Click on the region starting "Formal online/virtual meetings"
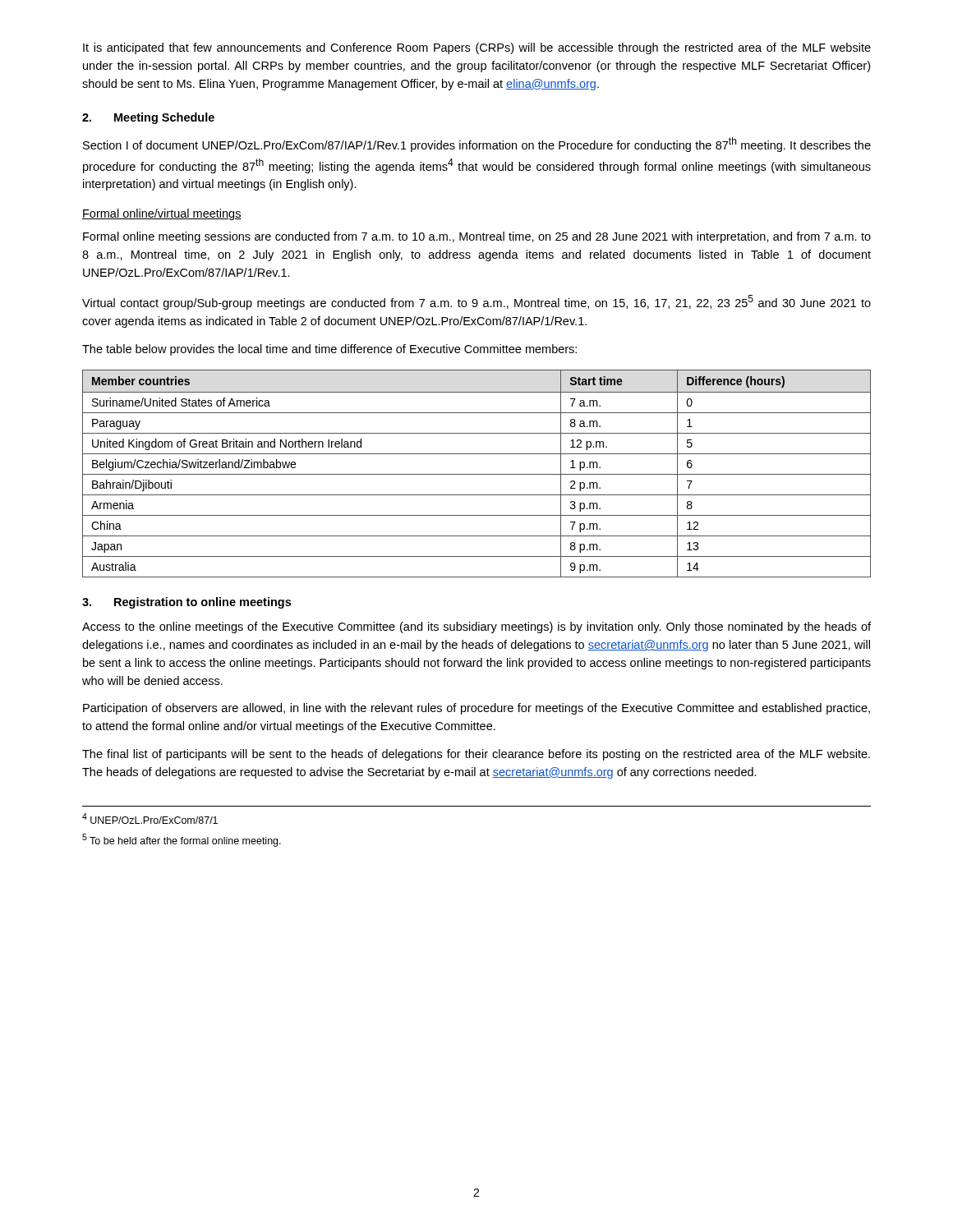Image resolution: width=953 pixels, height=1232 pixels. (x=162, y=214)
